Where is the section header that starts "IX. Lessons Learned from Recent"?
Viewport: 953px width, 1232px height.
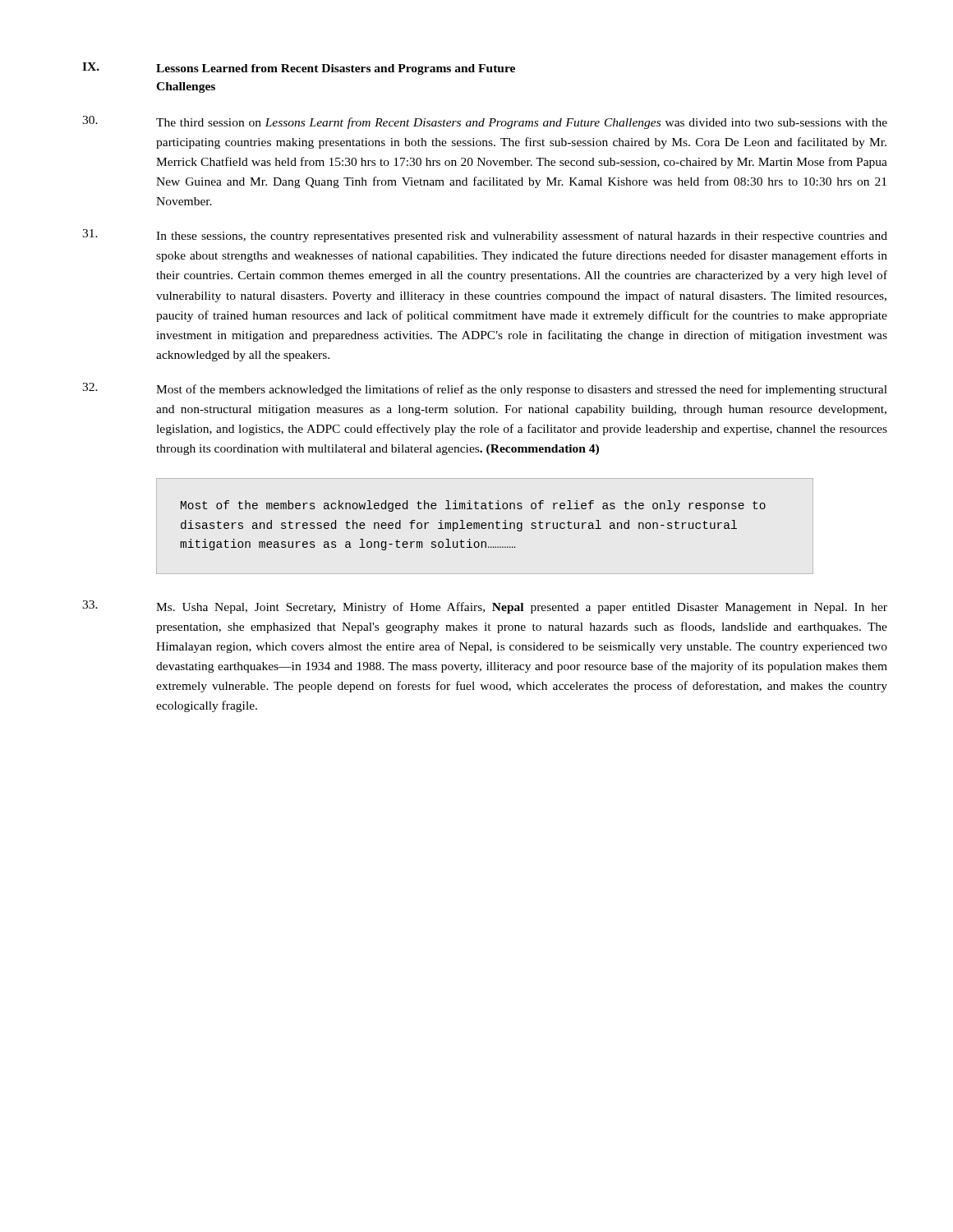point(299,77)
